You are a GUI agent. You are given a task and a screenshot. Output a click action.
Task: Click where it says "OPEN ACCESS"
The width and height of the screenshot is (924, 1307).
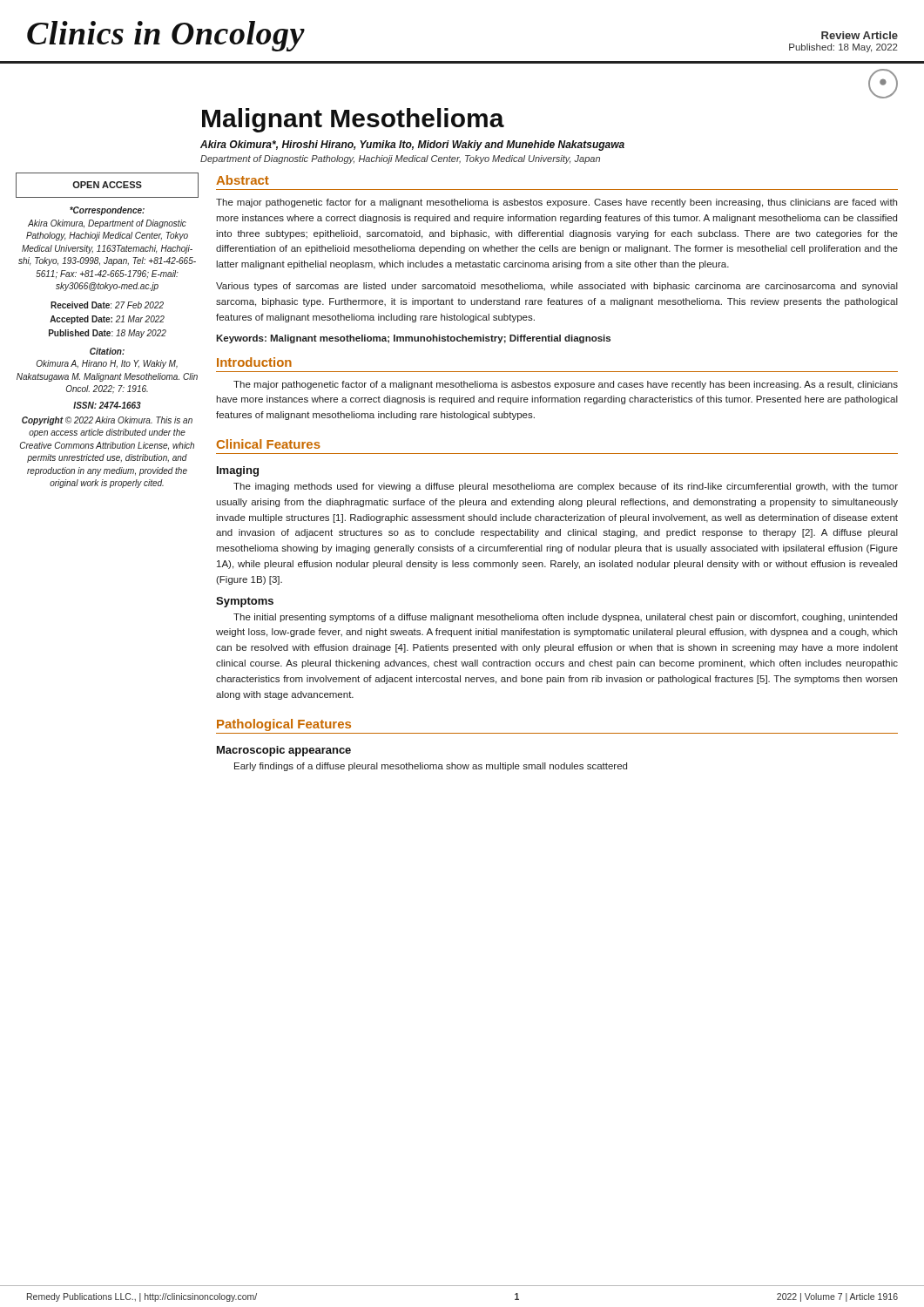tap(107, 185)
